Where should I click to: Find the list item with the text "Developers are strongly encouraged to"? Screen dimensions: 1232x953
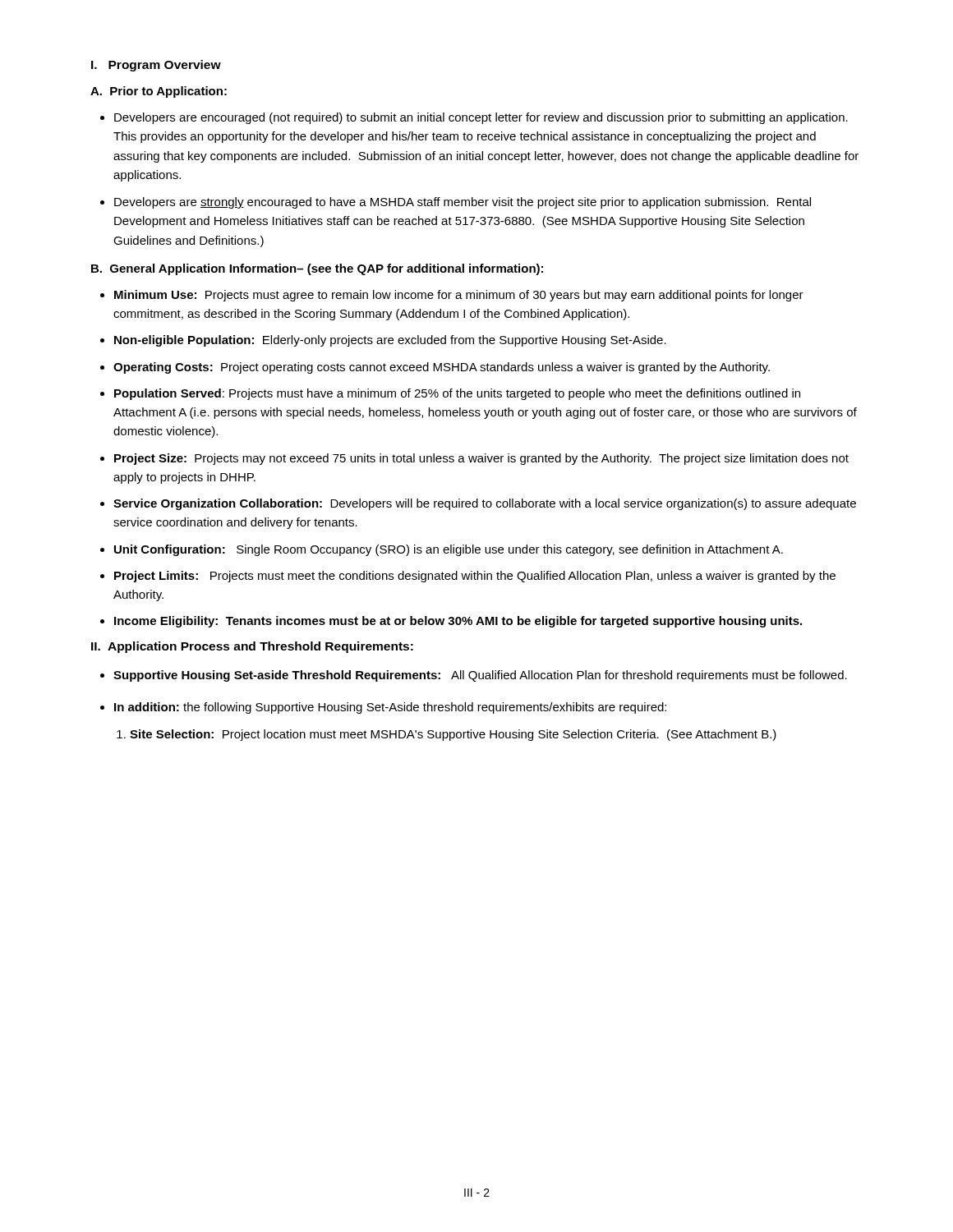click(463, 221)
